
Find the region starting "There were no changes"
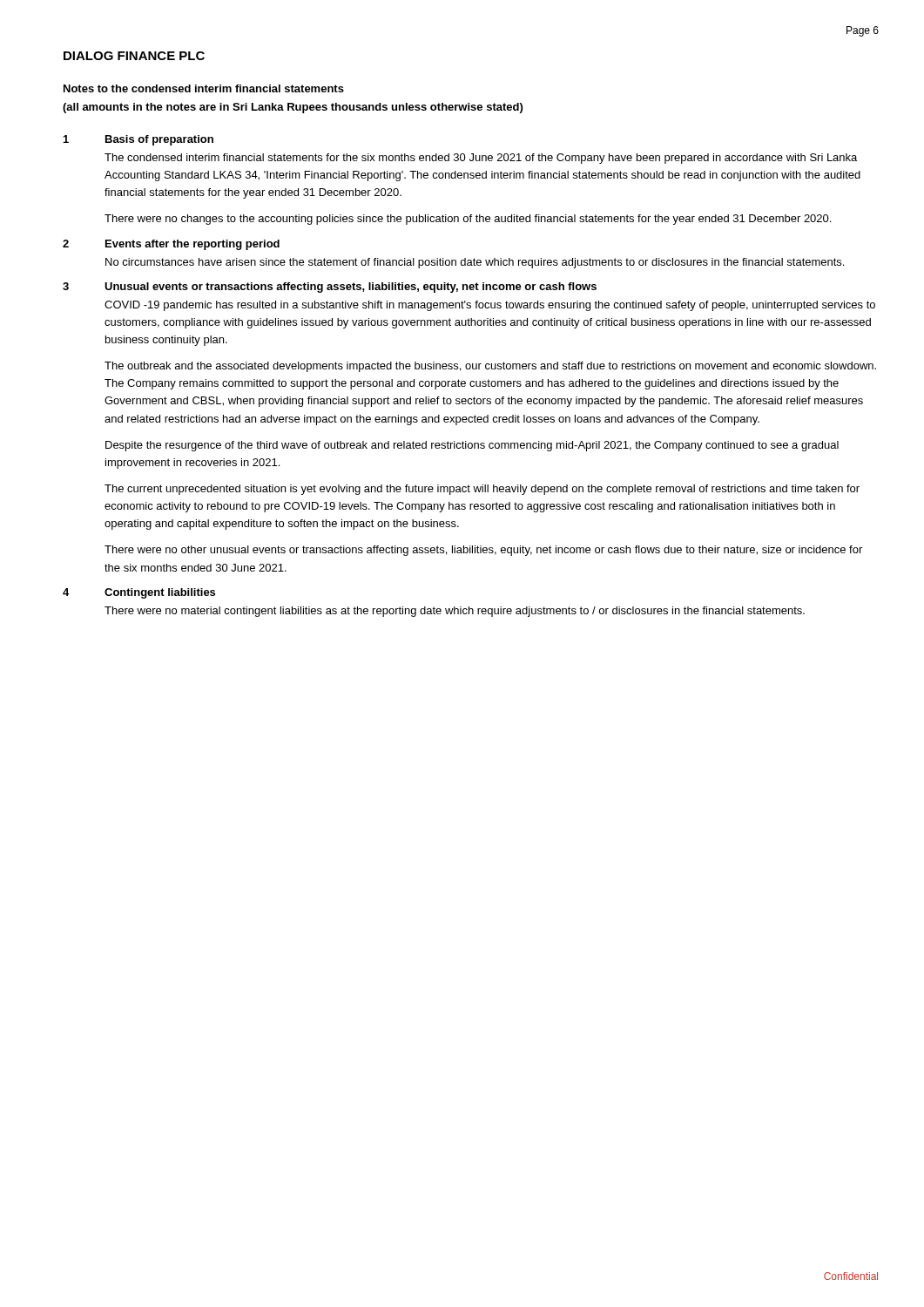pos(468,219)
